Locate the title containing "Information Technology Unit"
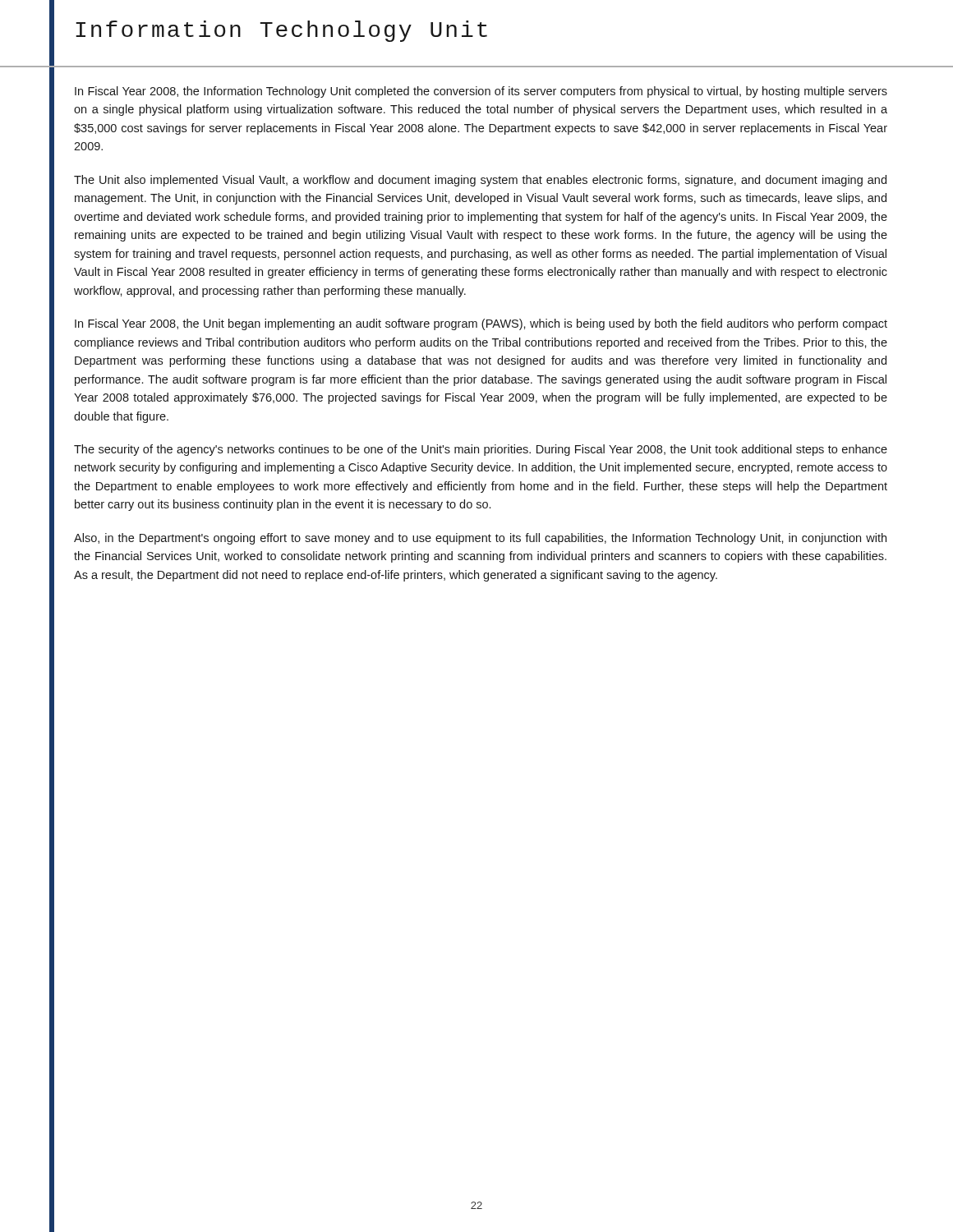Viewport: 953px width, 1232px height. (x=282, y=31)
